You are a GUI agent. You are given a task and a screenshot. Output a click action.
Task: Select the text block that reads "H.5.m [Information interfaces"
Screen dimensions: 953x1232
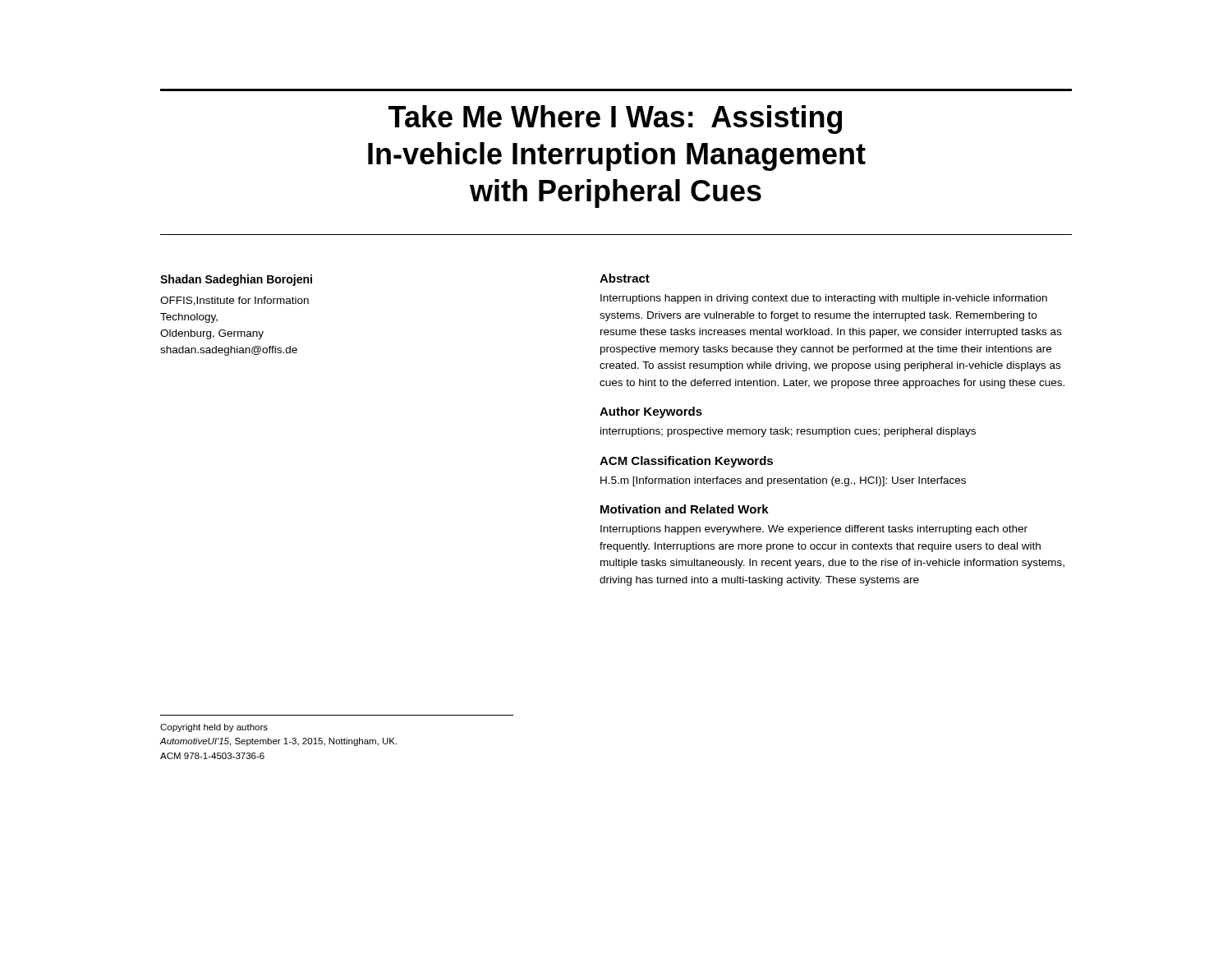836,481
